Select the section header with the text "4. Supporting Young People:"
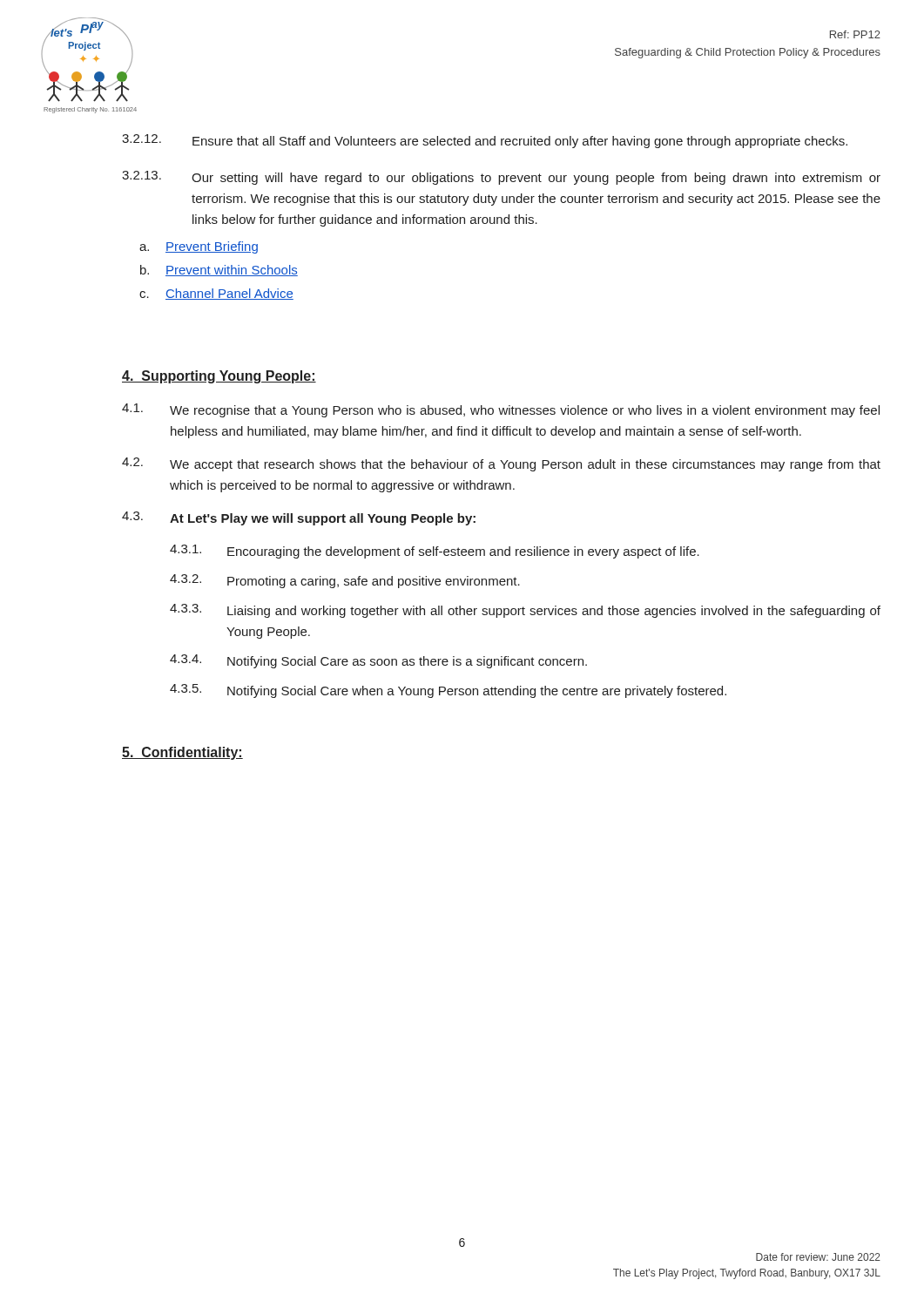924x1307 pixels. [x=219, y=376]
